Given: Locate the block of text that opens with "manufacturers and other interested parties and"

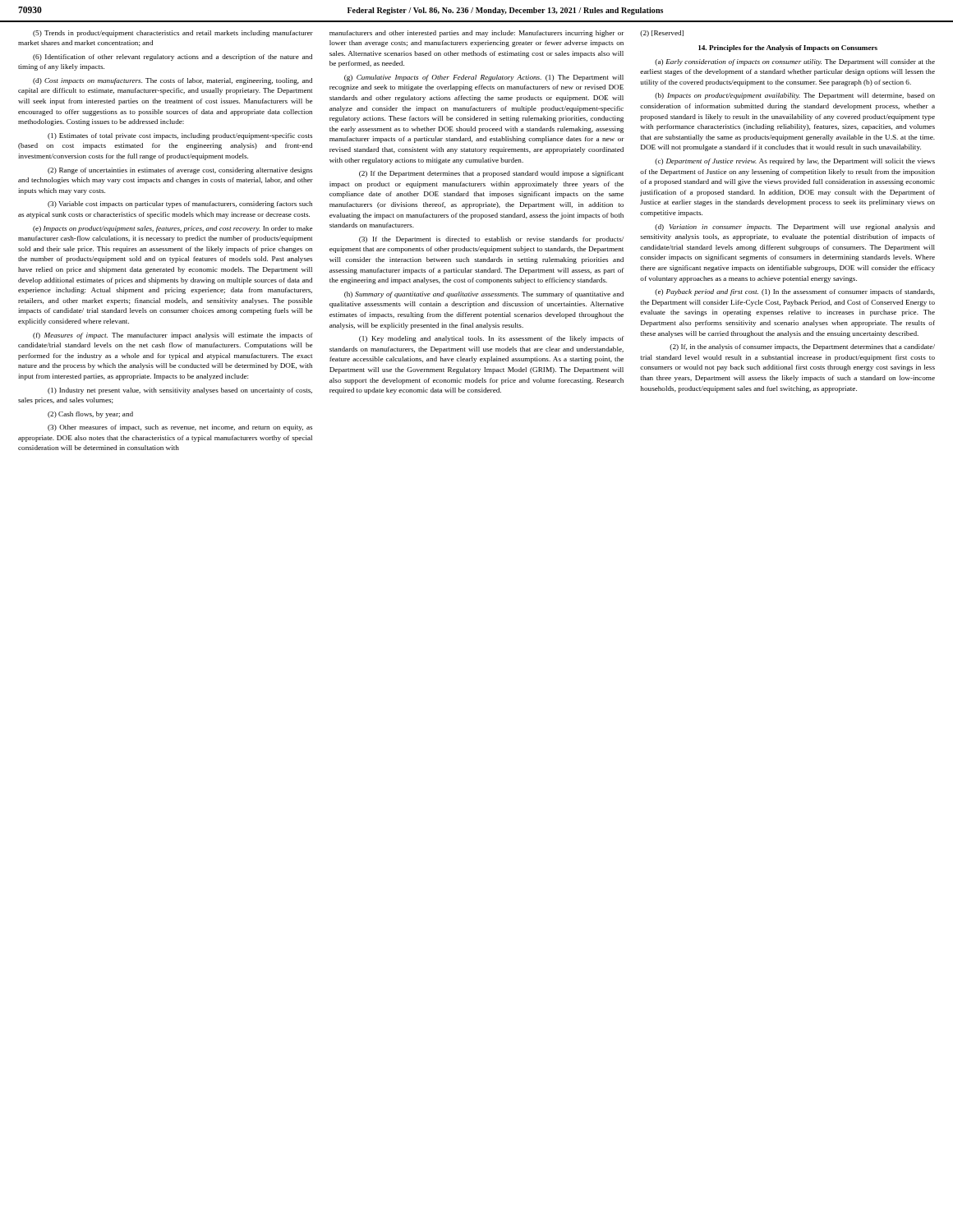Looking at the screenshot, I should [476, 212].
